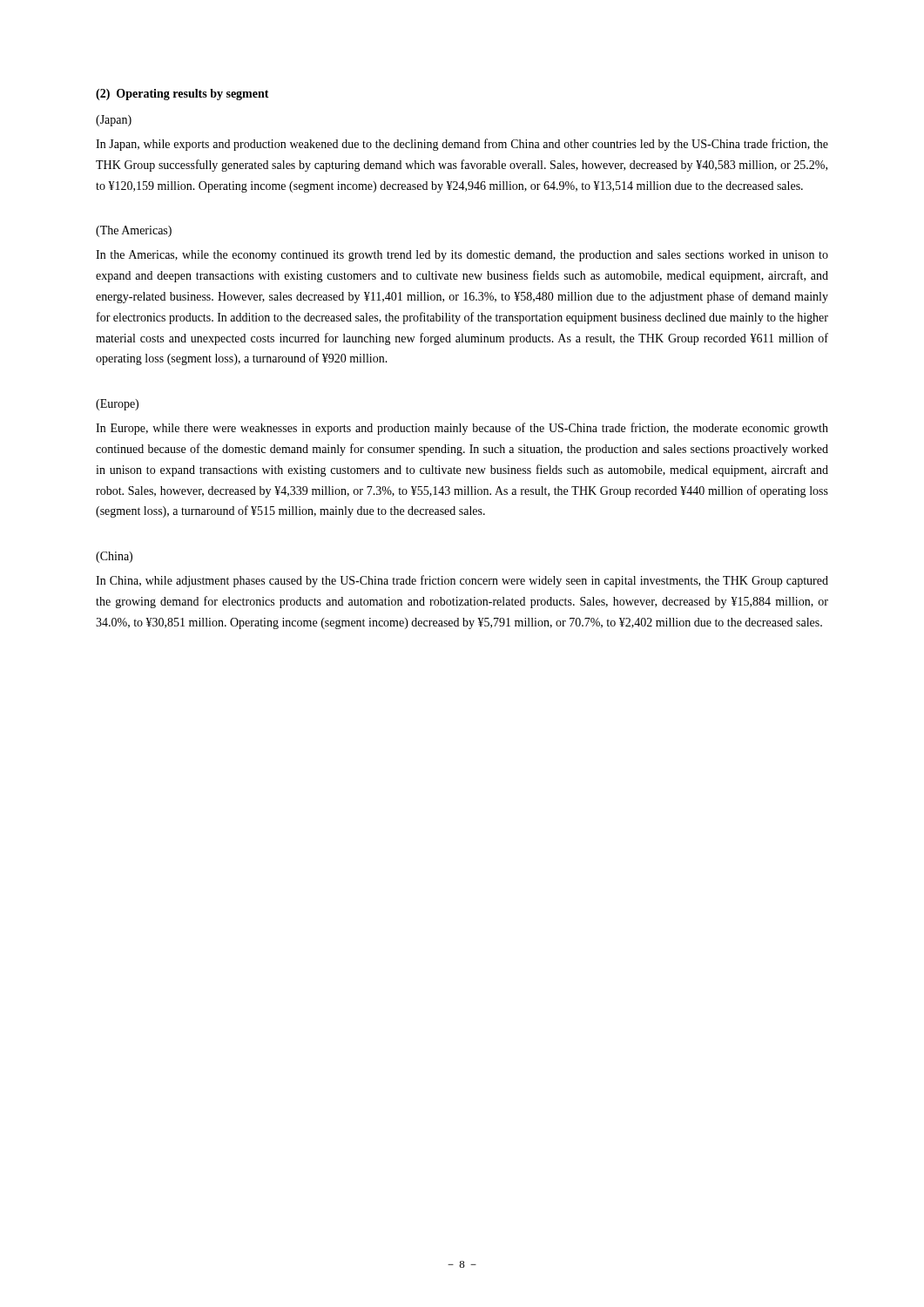The image size is (924, 1307).
Task: Locate the text block starting "In Japan, while exports and production weakened"
Action: (x=462, y=165)
